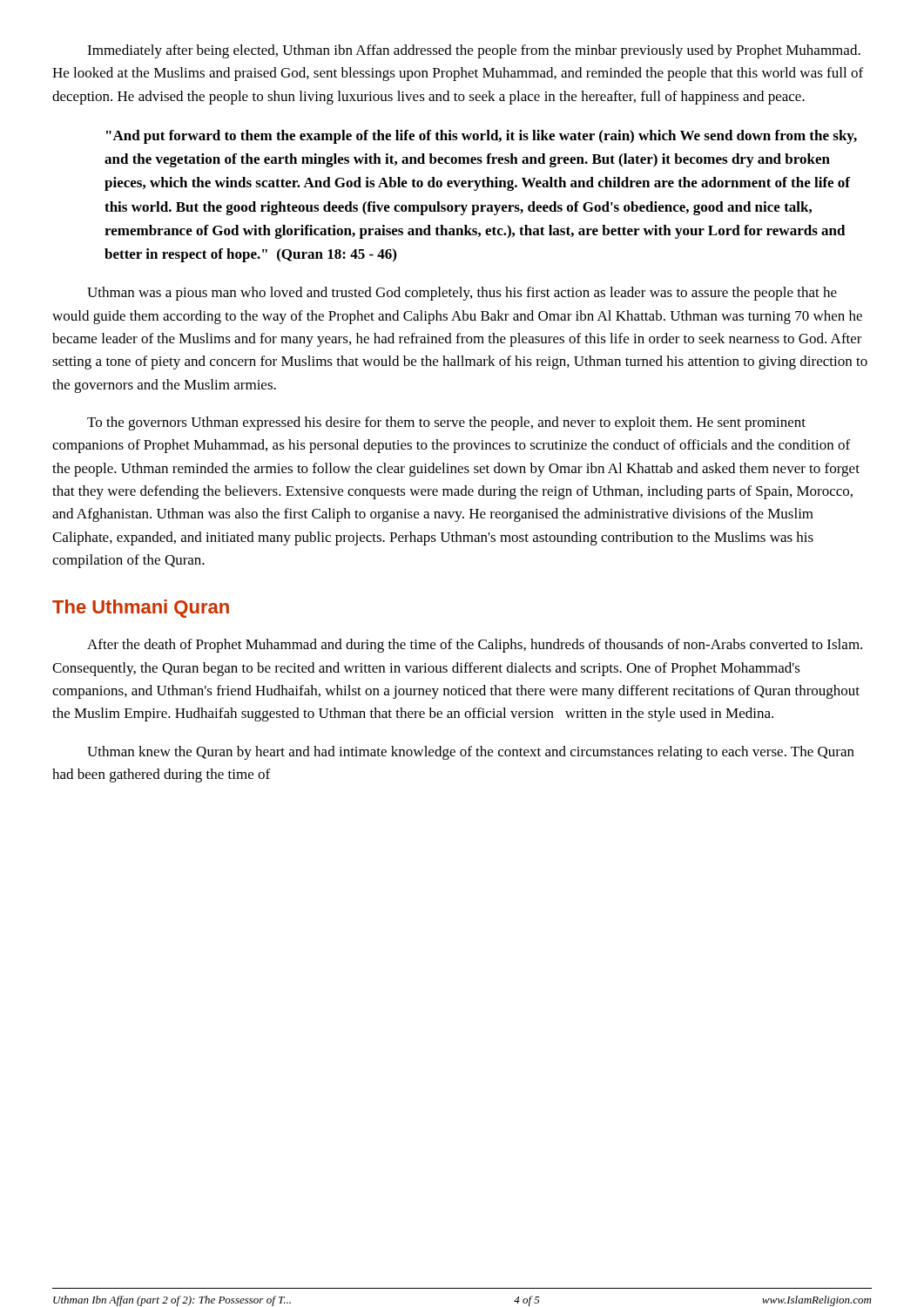924x1307 pixels.
Task: Locate the text "The Uthmani Quran"
Action: click(x=141, y=607)
